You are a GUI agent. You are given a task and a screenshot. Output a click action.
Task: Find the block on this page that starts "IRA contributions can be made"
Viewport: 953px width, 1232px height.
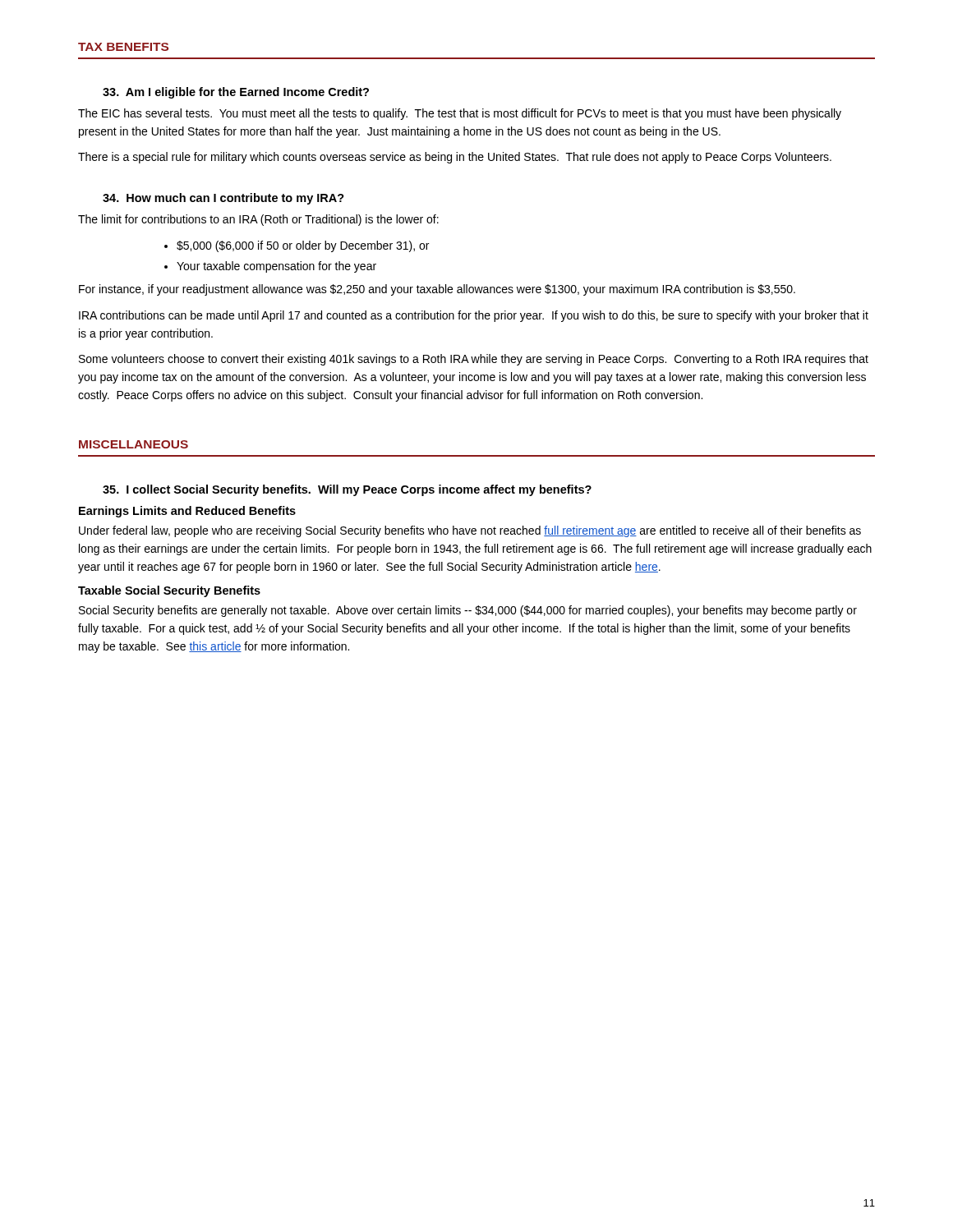(x=473, y=324)
